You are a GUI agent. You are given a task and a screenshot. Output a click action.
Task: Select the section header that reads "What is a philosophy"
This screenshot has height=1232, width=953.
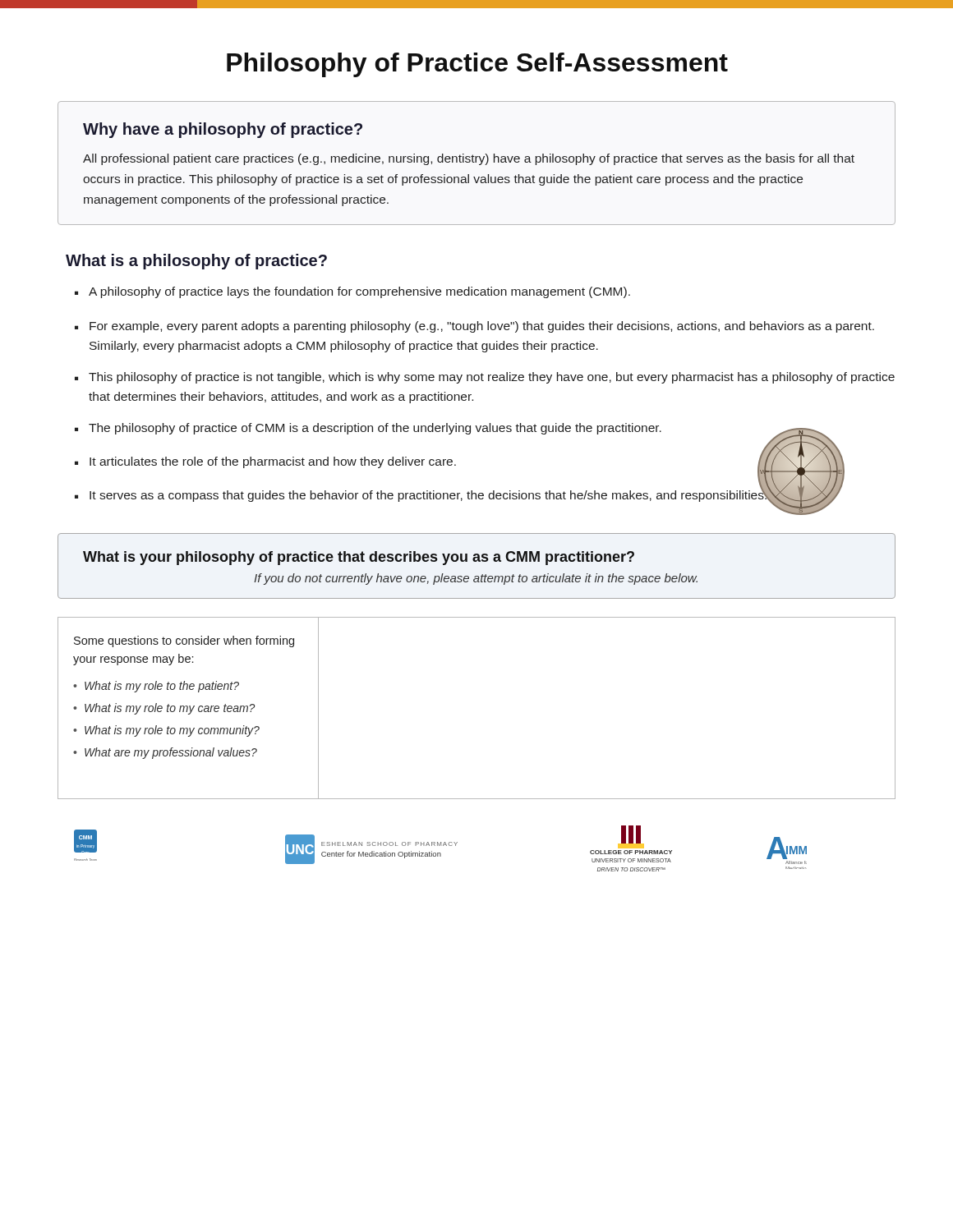(197, 261)
